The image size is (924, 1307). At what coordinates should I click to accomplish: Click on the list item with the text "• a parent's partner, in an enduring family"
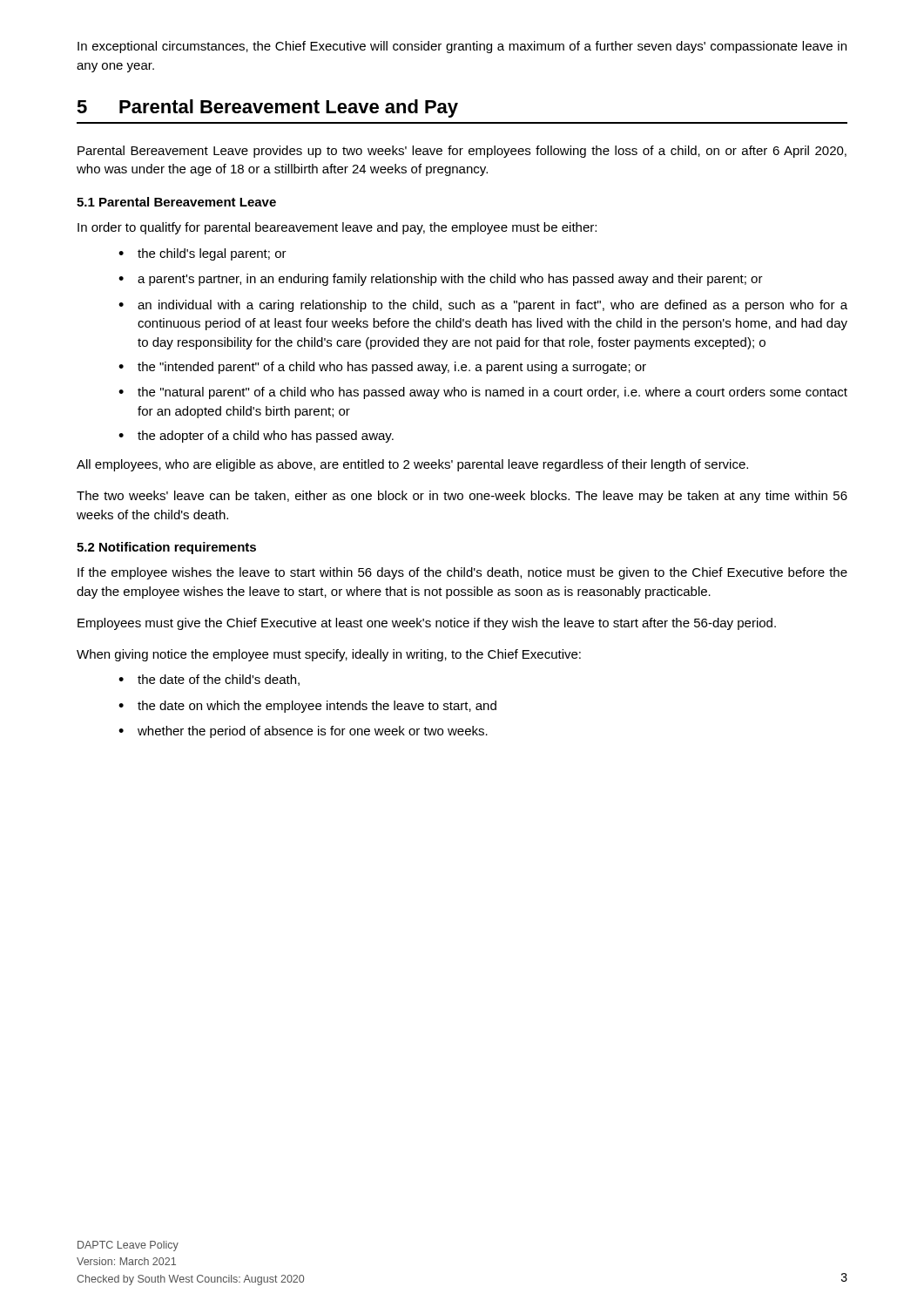pos(483,280)
